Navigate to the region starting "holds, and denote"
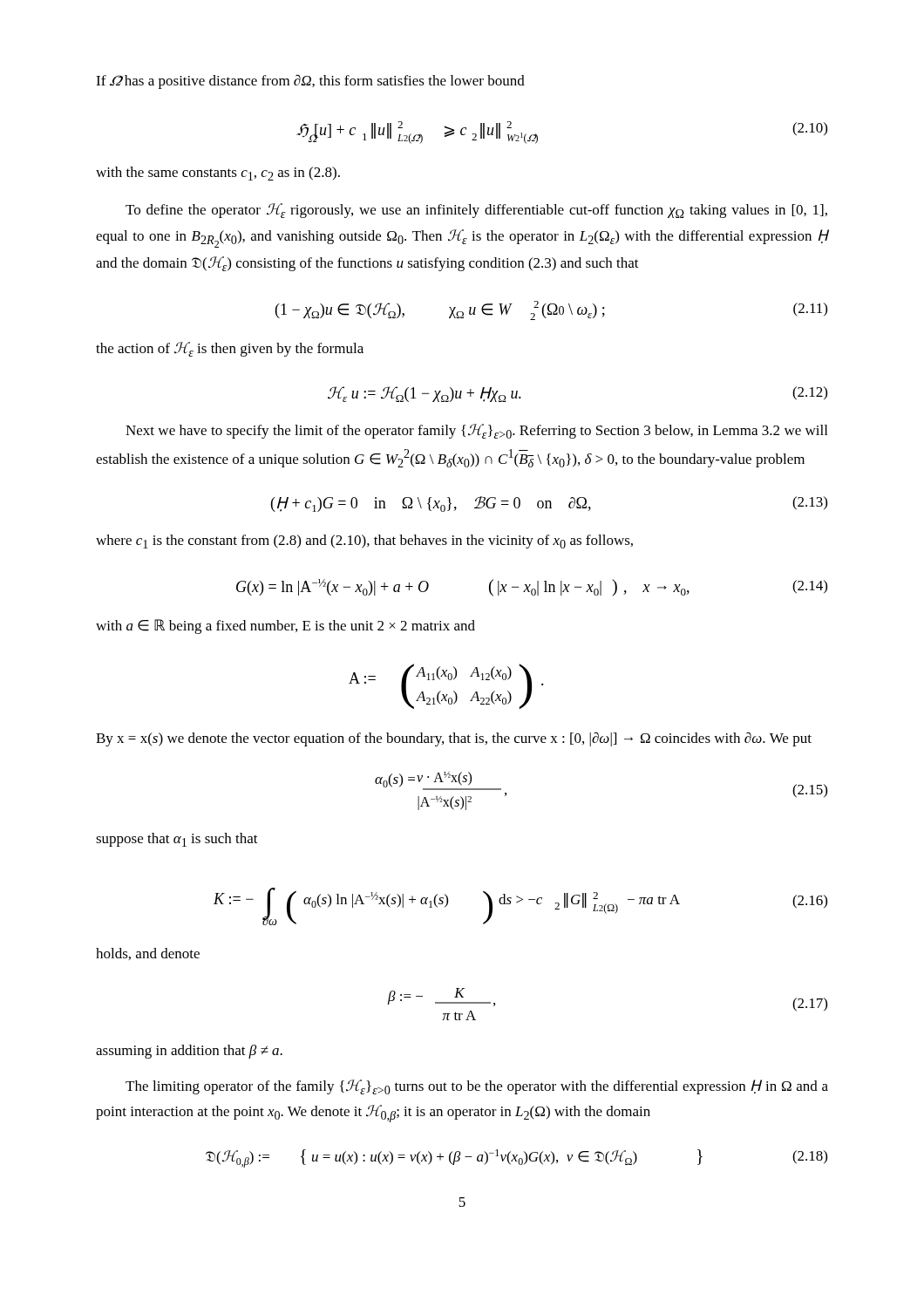This screenshot has width=924, height=1308. (x=148, y=954)
